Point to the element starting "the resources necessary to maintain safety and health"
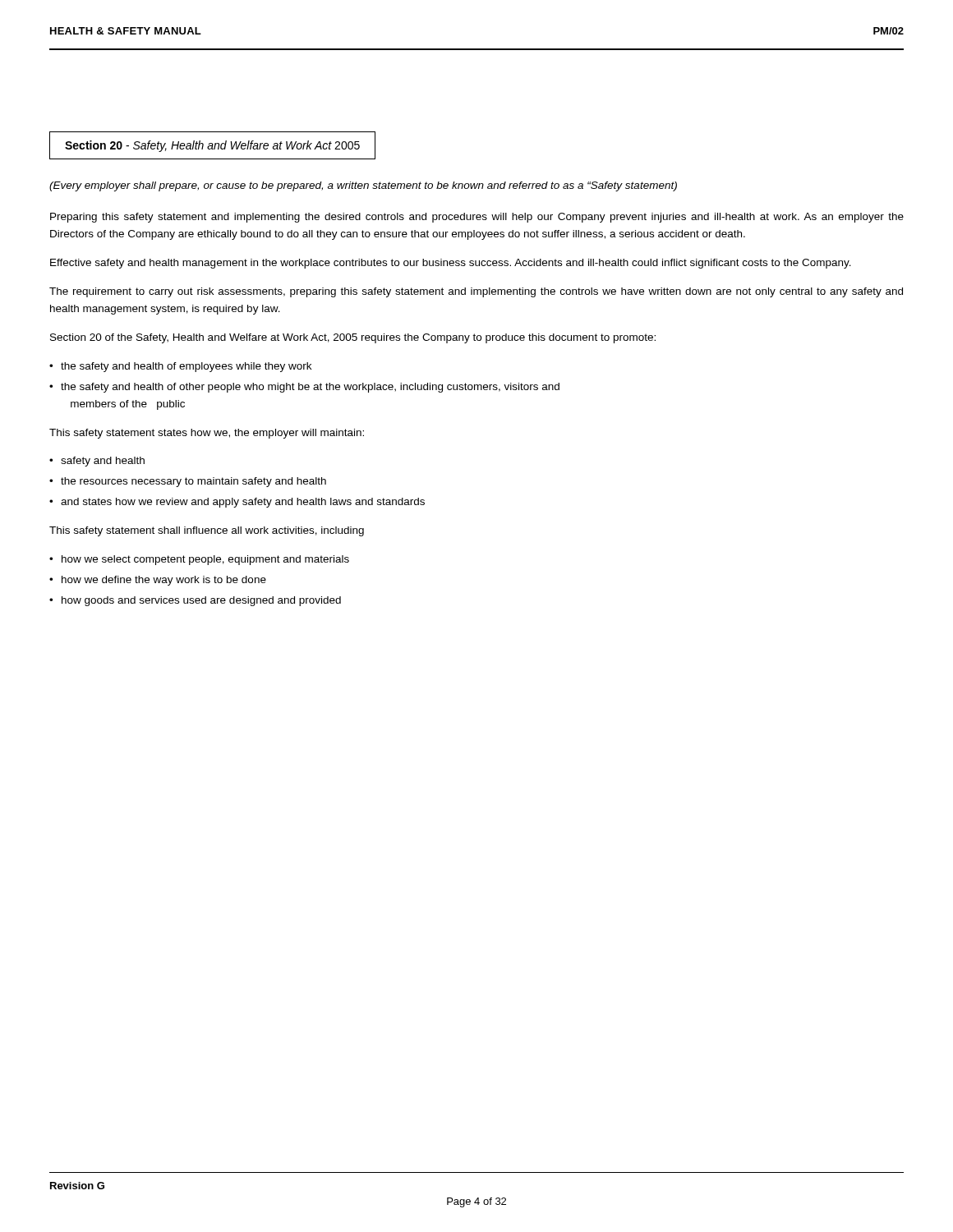The image size is (953, 1232). [194, 481]
